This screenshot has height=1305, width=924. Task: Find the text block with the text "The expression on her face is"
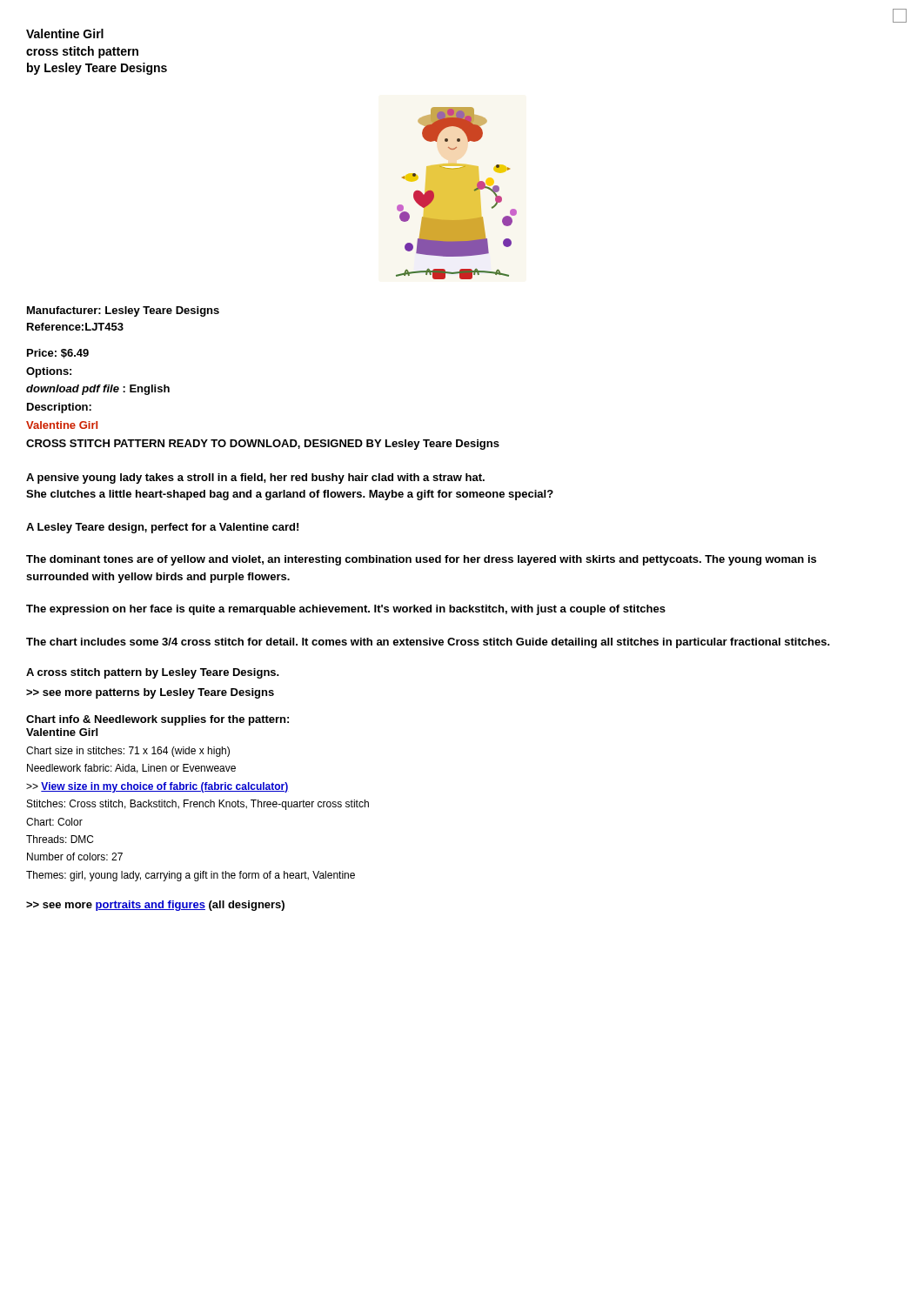pos(452,609)
